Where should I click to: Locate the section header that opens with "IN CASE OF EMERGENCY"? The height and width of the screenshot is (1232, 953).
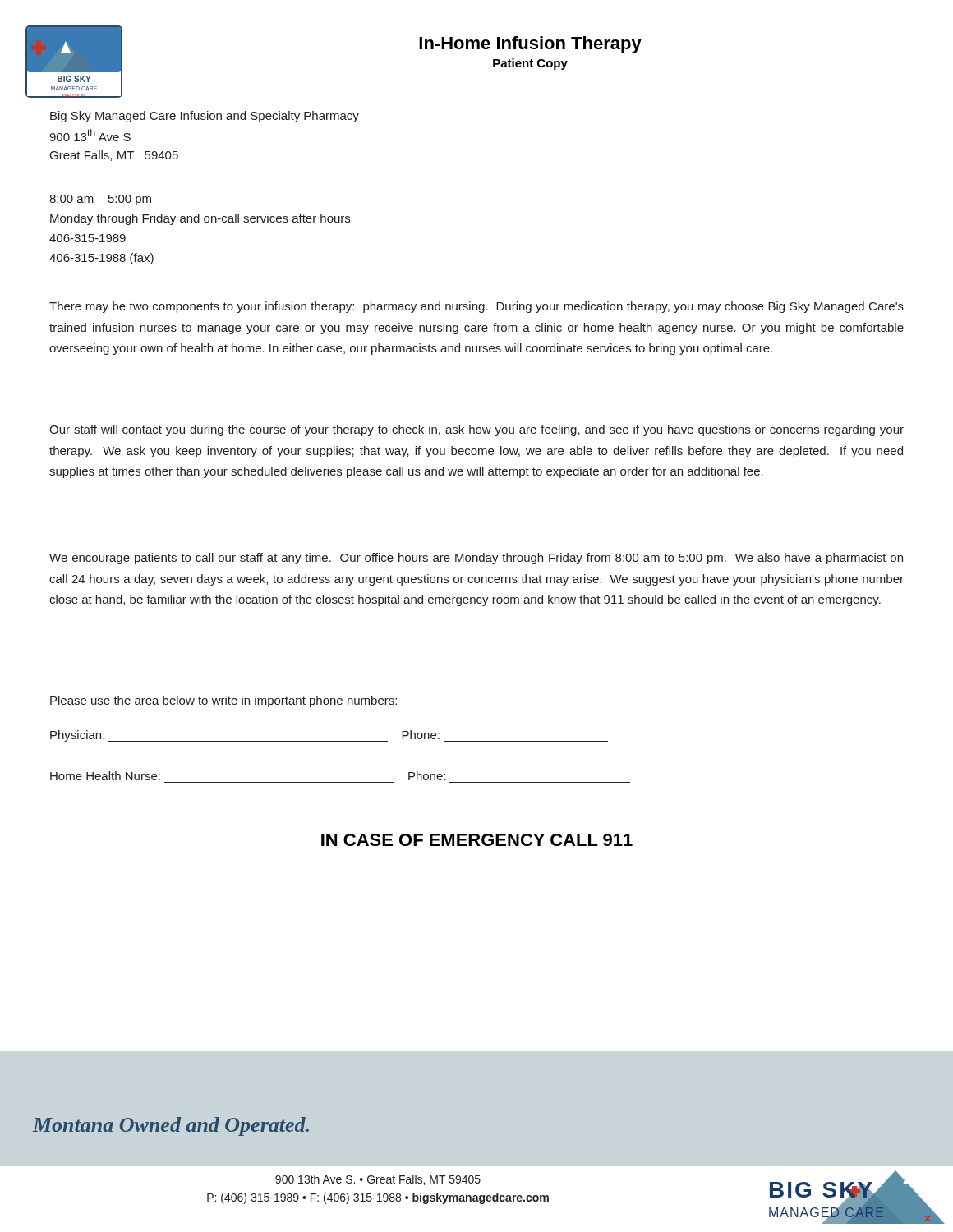tap(476, 840)
